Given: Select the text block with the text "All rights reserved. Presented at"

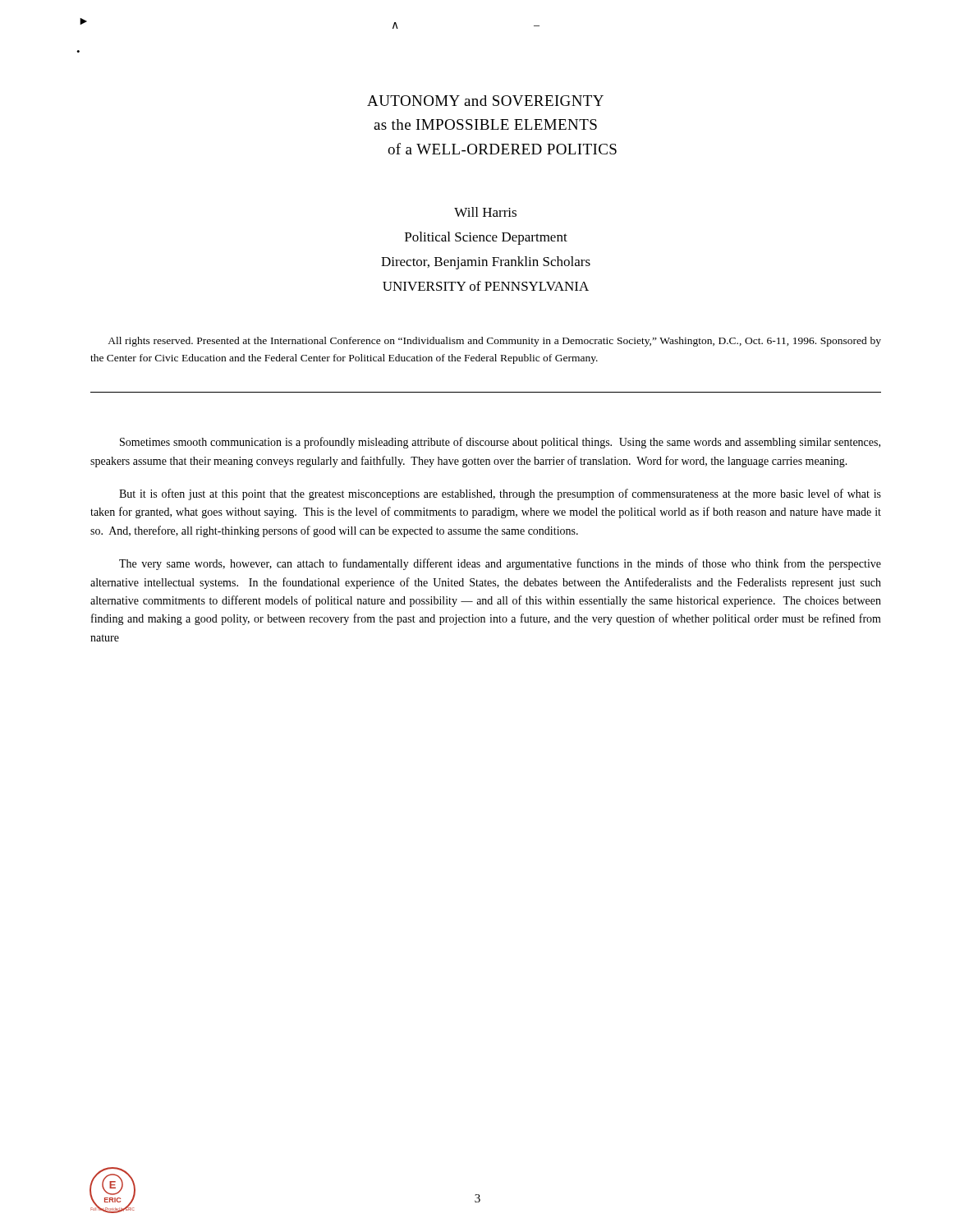Looking at the screenshot, I should click(486, 349).
